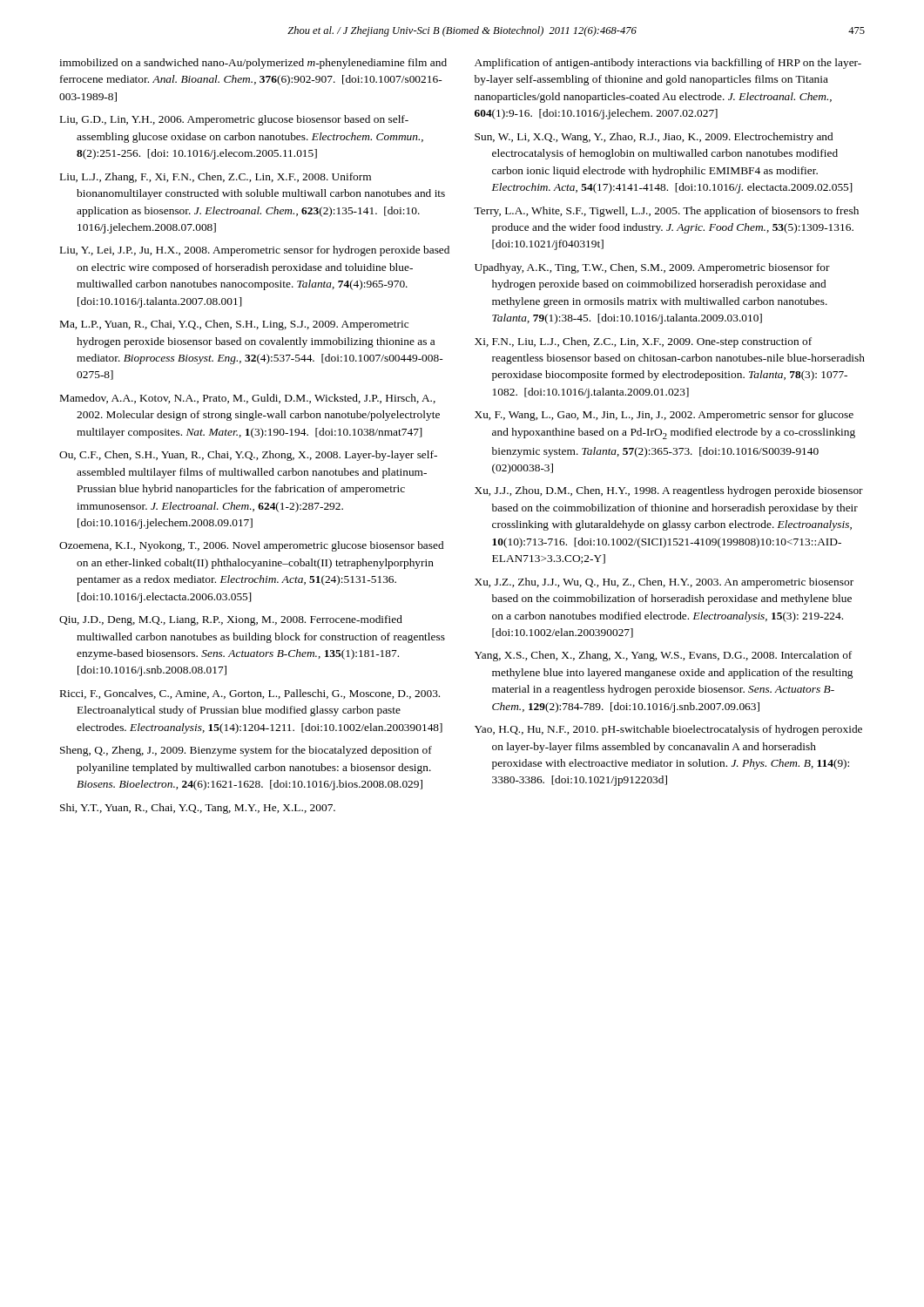The width and height of the screenshot is (924, 1307).
Task: Point to the block beginning "Liu, G.D., Lin, Y.H., 2006."
Action: (x=242, y=136)
